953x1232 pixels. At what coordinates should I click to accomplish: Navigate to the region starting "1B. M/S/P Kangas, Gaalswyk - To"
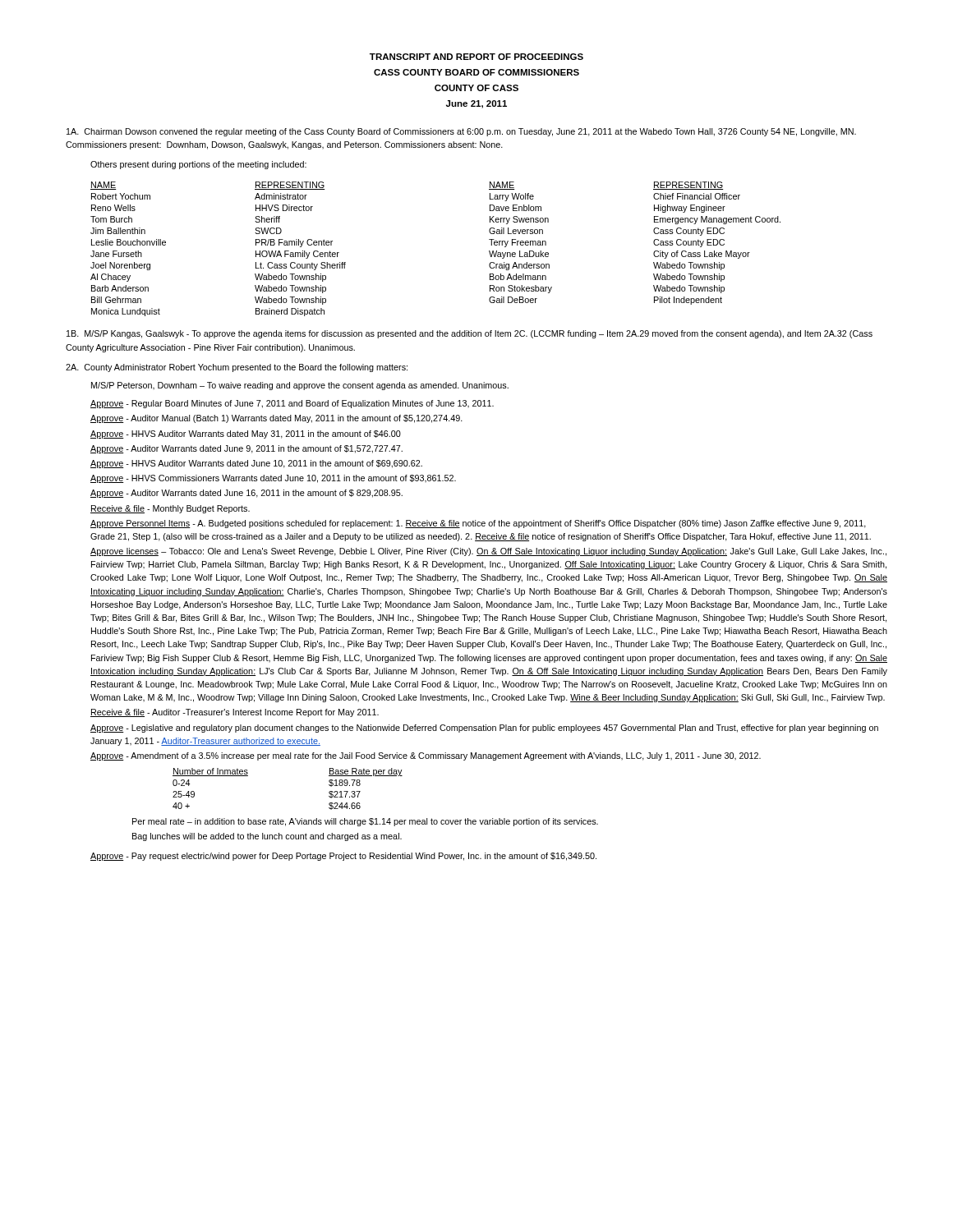tap(469, 341)
